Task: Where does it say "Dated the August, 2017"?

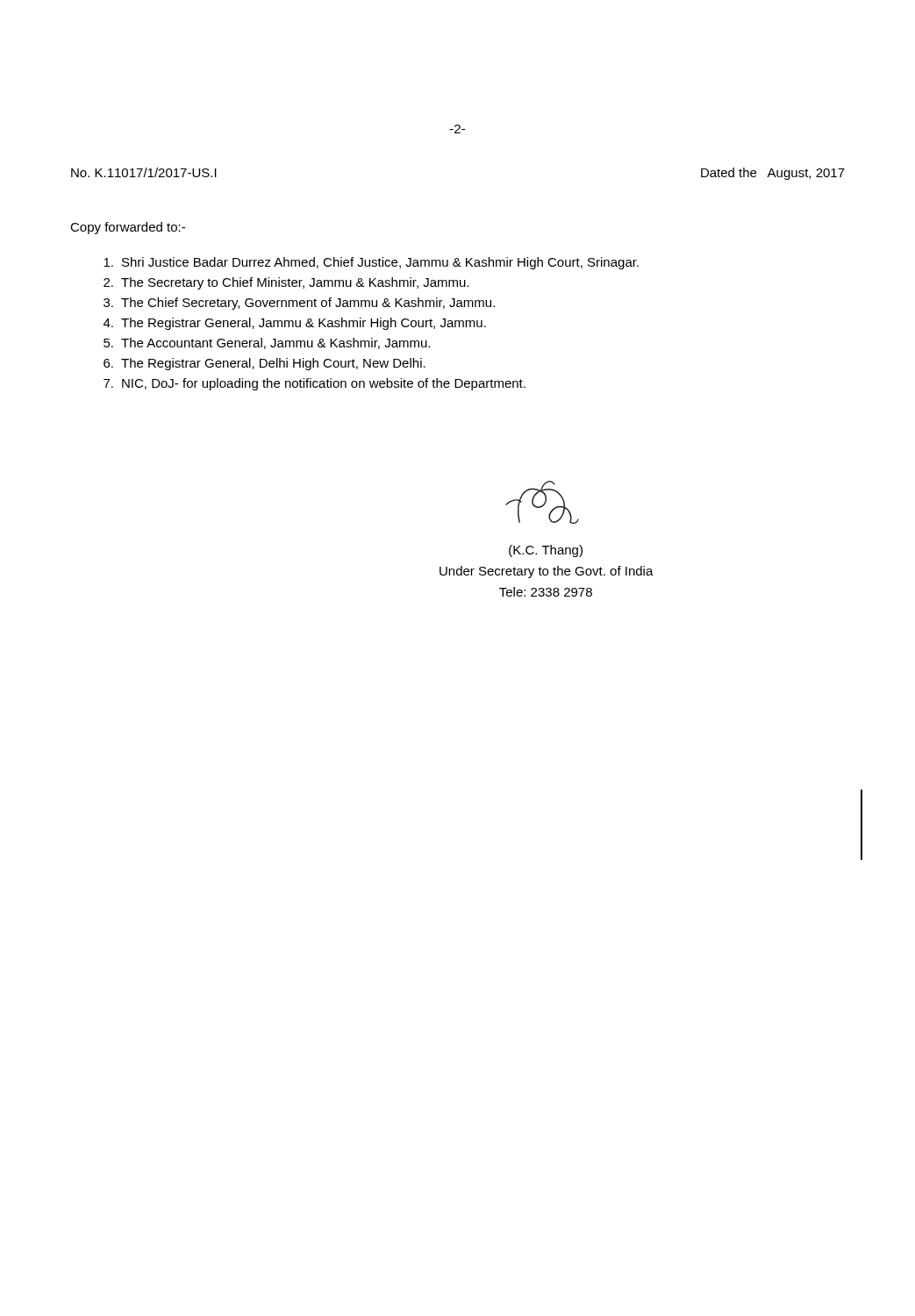Action: tap(772, 172)
